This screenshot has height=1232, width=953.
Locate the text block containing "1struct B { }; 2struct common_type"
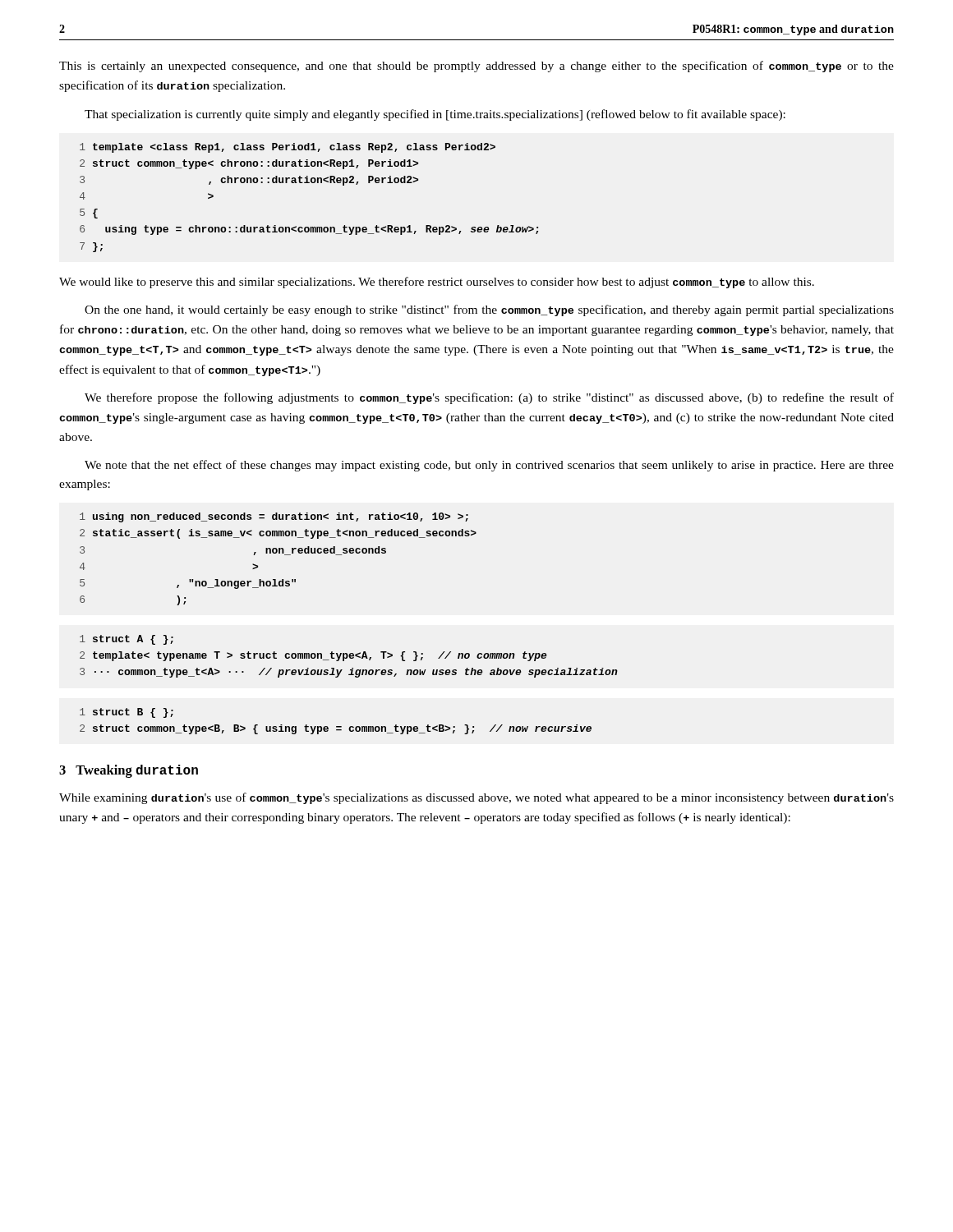point(476,721)
